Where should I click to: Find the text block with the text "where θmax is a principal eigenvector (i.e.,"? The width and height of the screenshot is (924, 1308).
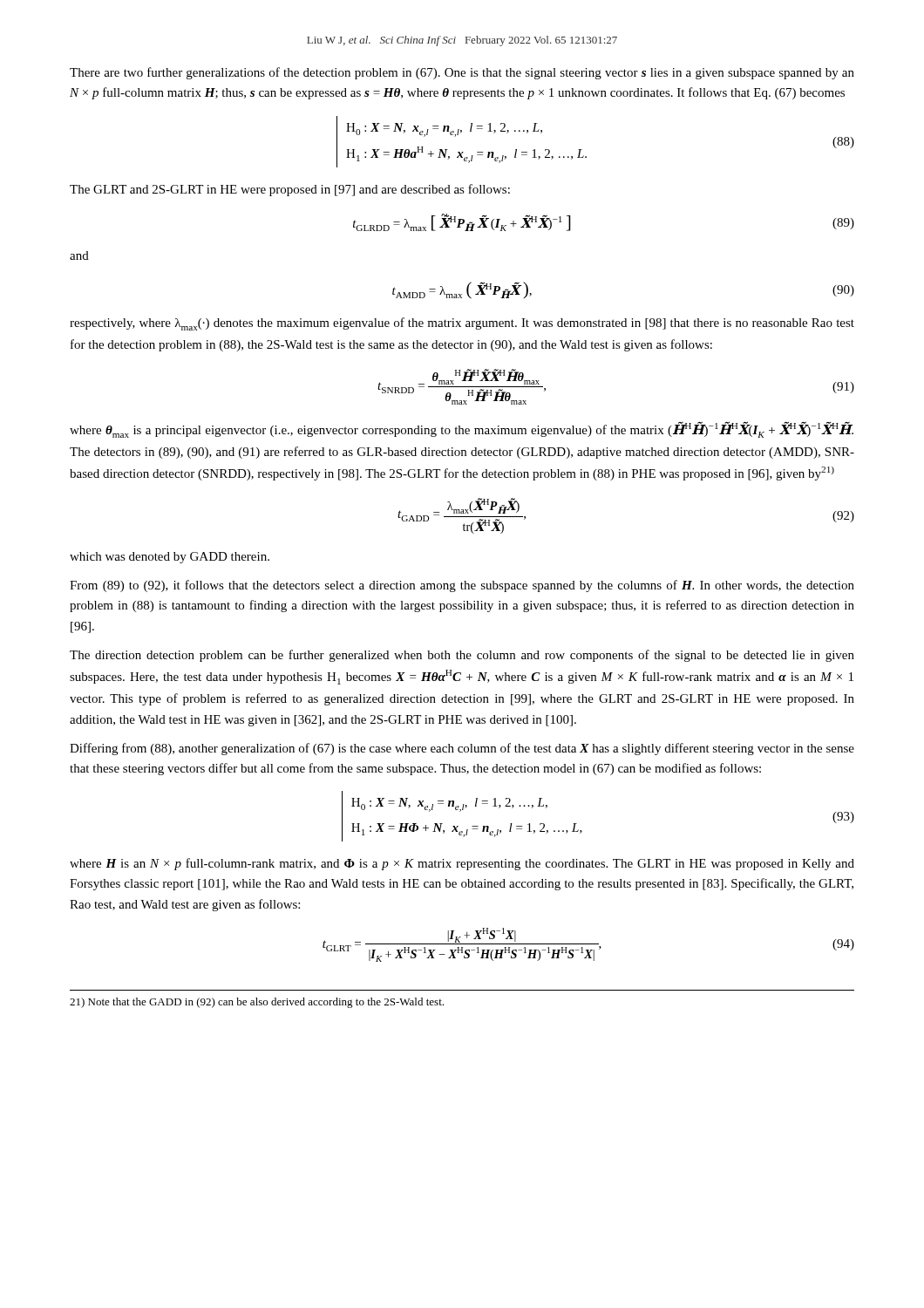462,450
